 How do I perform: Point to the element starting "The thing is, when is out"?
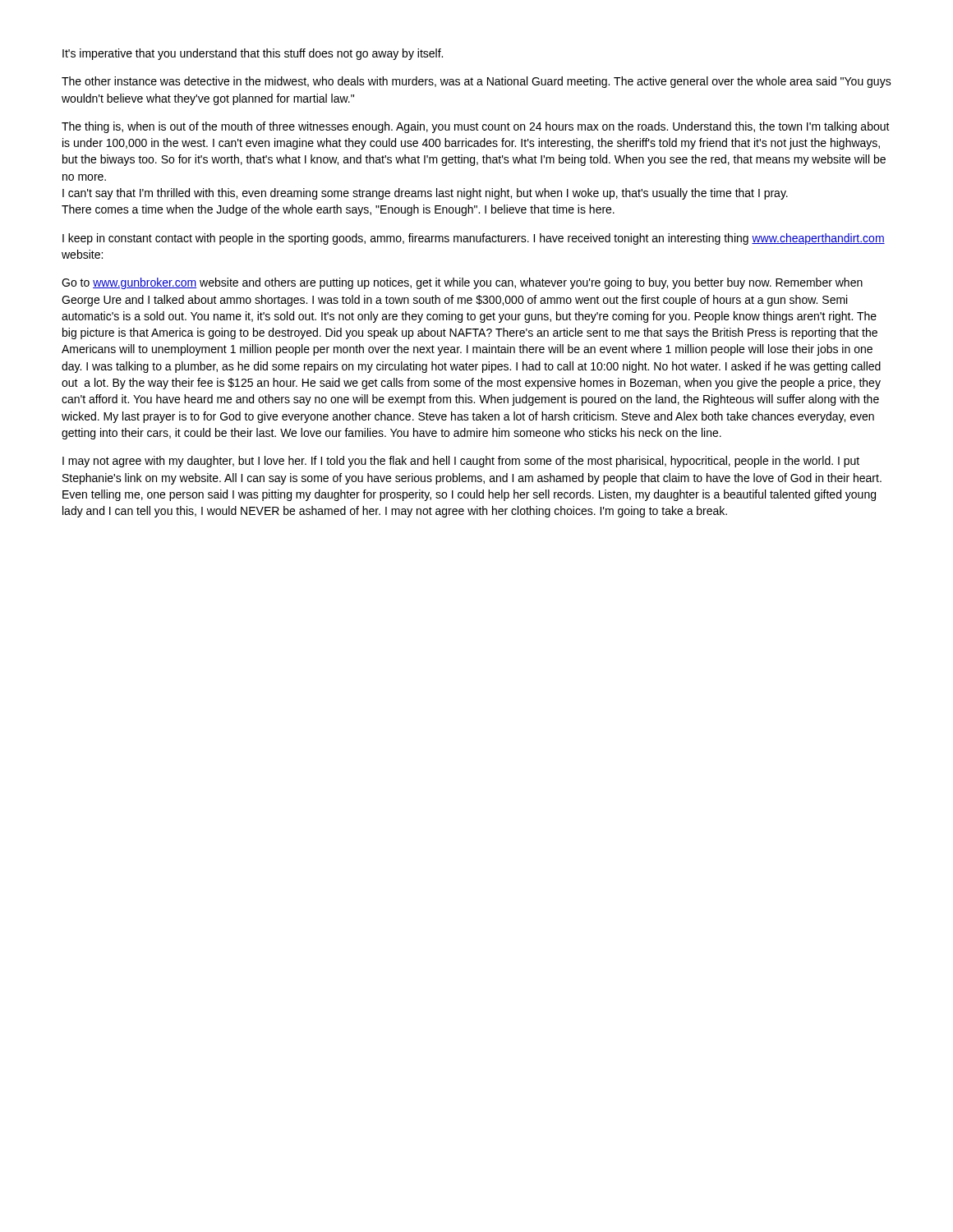pyautogui.click(x=475, y=168)
